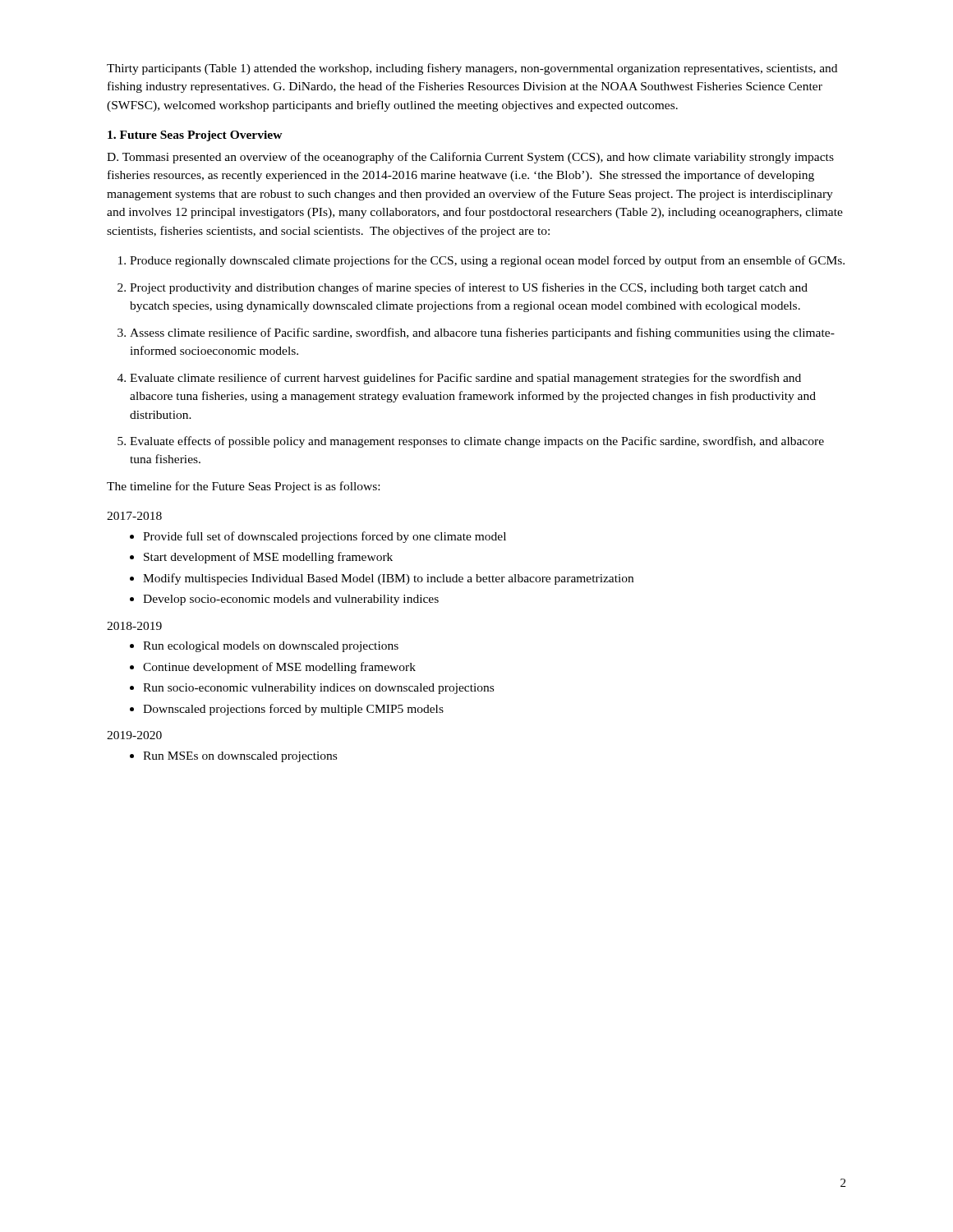Navigate to the passage starting "The timeline for the Future"

coord(244,486)
